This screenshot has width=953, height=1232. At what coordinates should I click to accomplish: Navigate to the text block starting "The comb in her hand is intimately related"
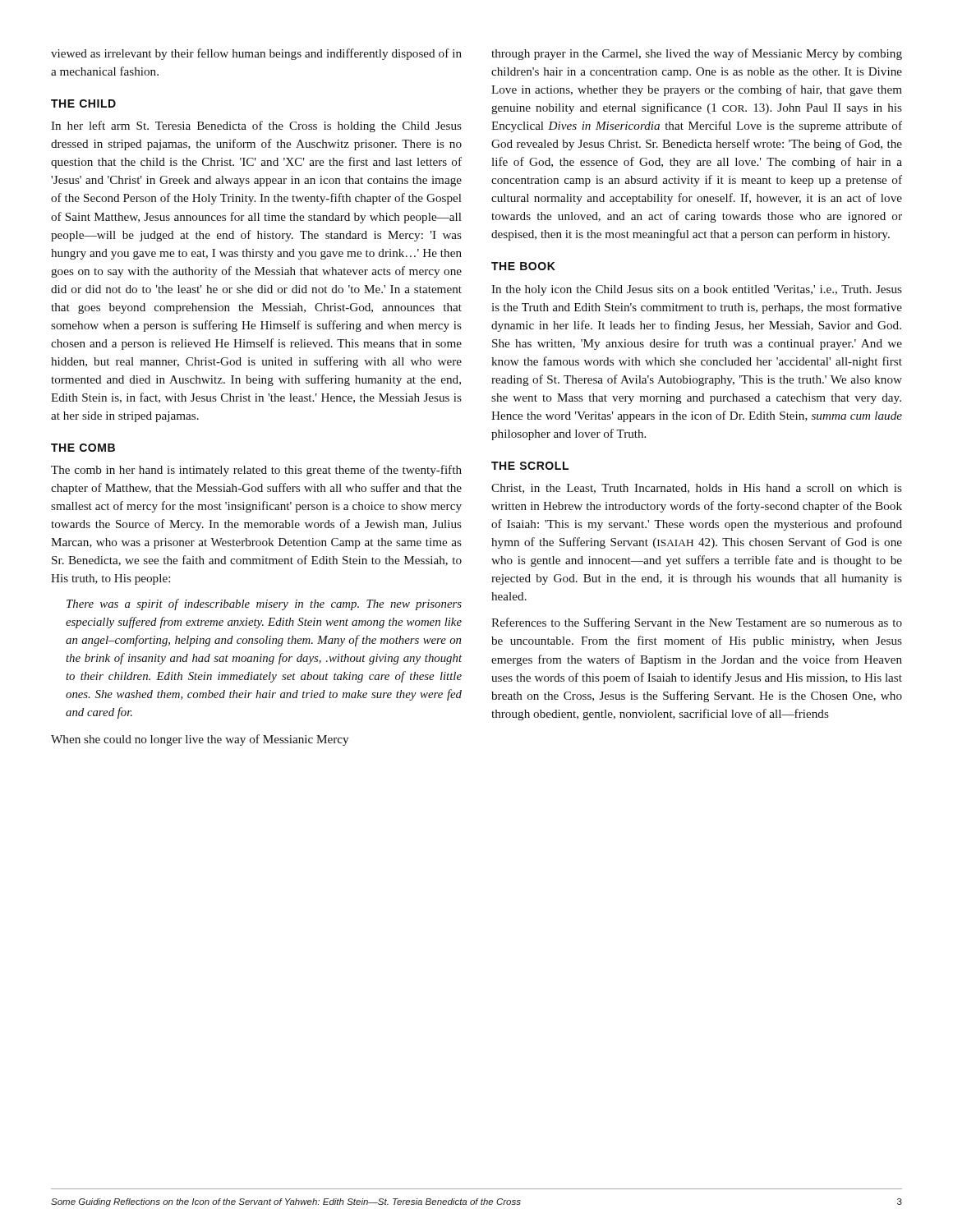(256, 524)
